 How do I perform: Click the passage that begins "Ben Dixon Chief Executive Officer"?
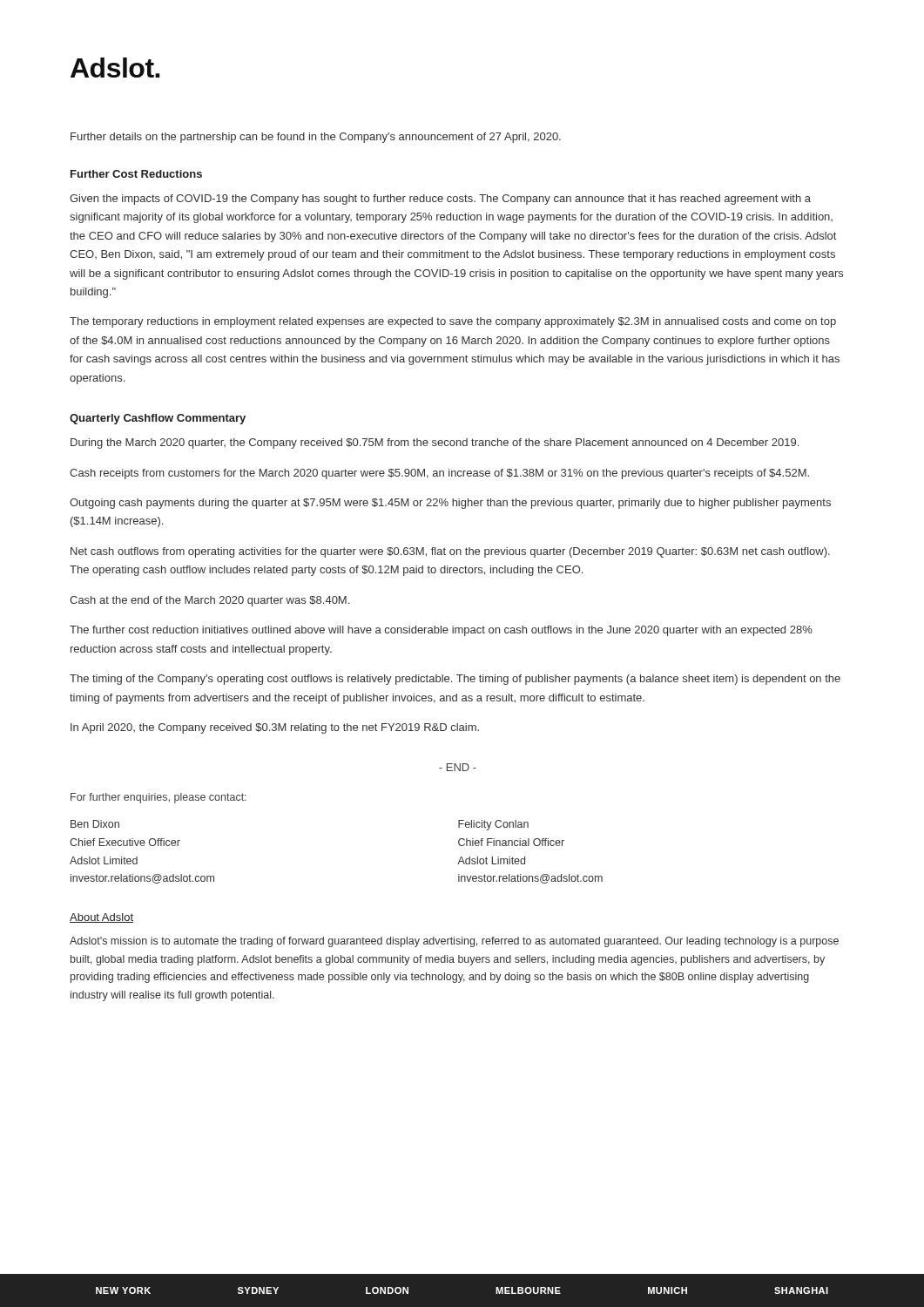142,852
